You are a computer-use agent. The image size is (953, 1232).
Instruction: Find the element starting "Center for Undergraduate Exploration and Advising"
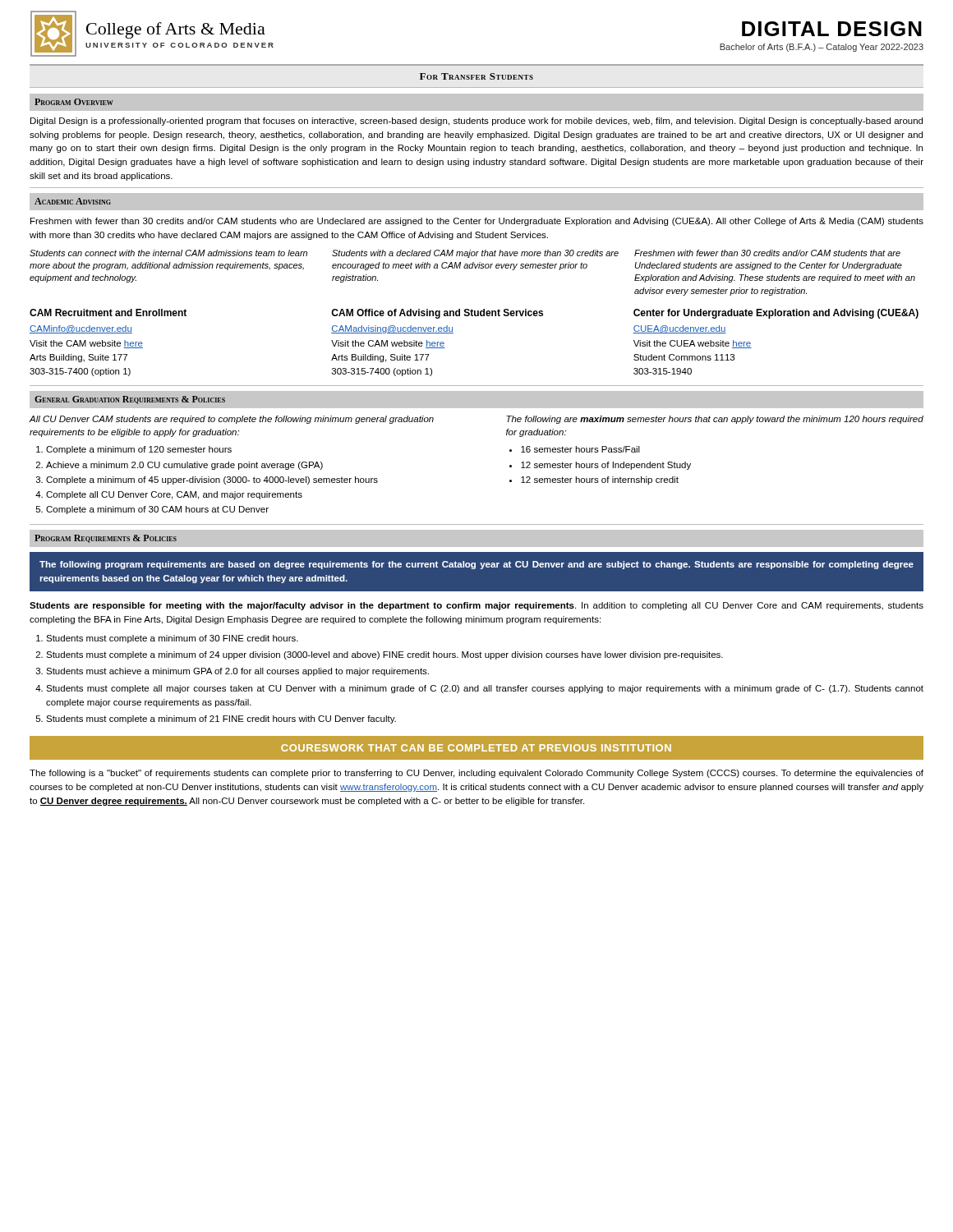pos(776,314)
